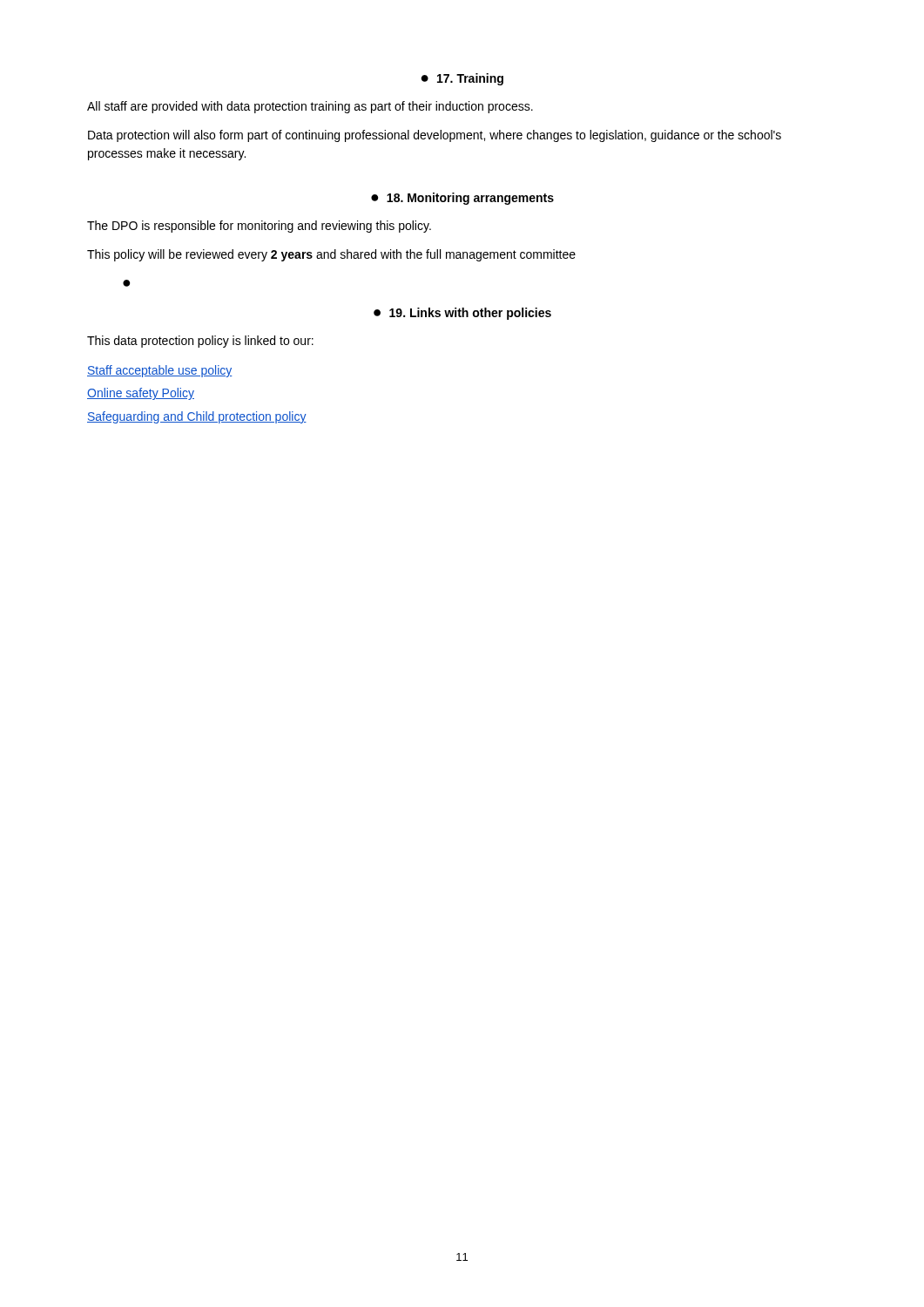Find "Safeguarding and Child protection policy" on this page

197,416
